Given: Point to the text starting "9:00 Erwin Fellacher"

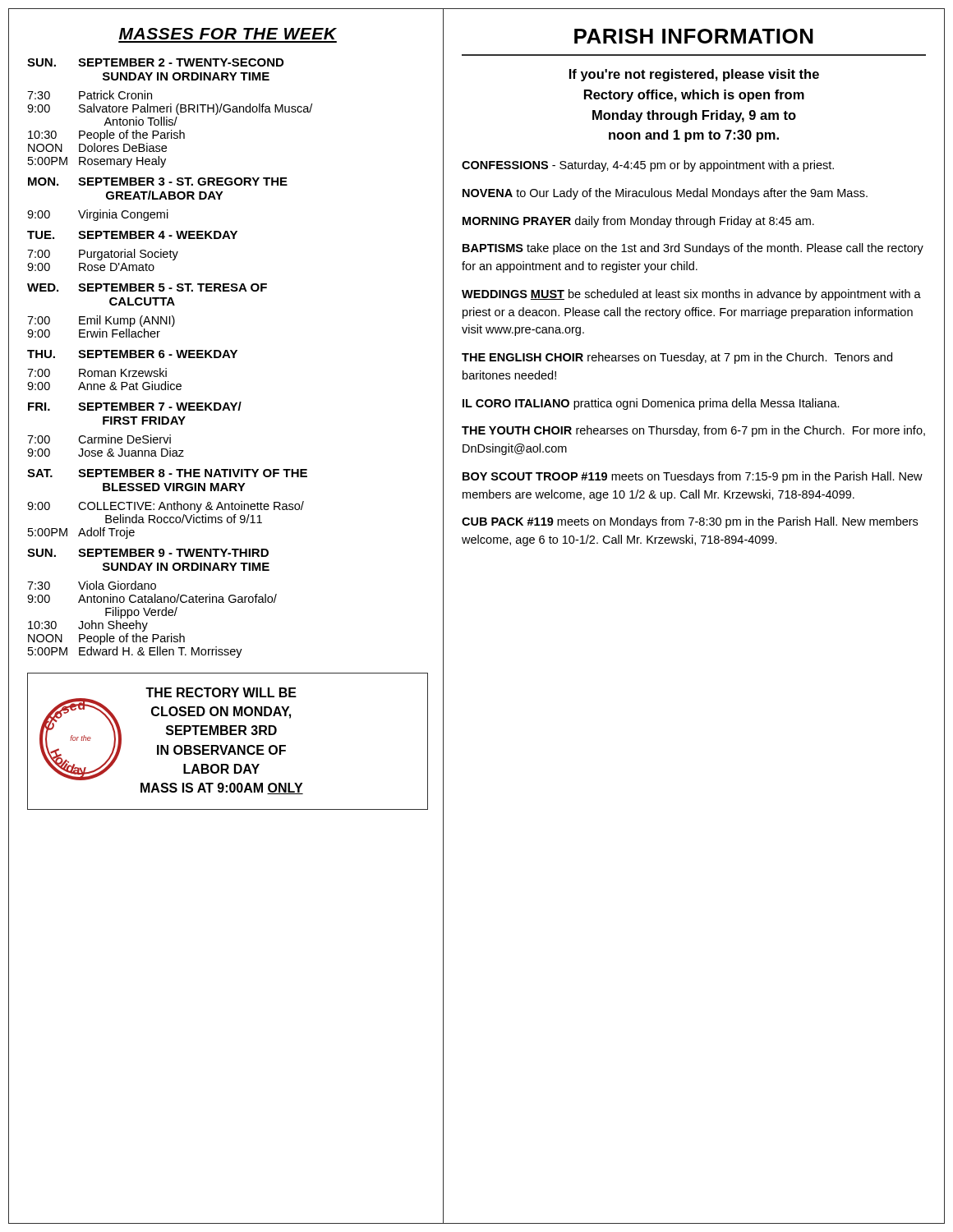Looking at the screenshot, I should click(x=94, y=333).
